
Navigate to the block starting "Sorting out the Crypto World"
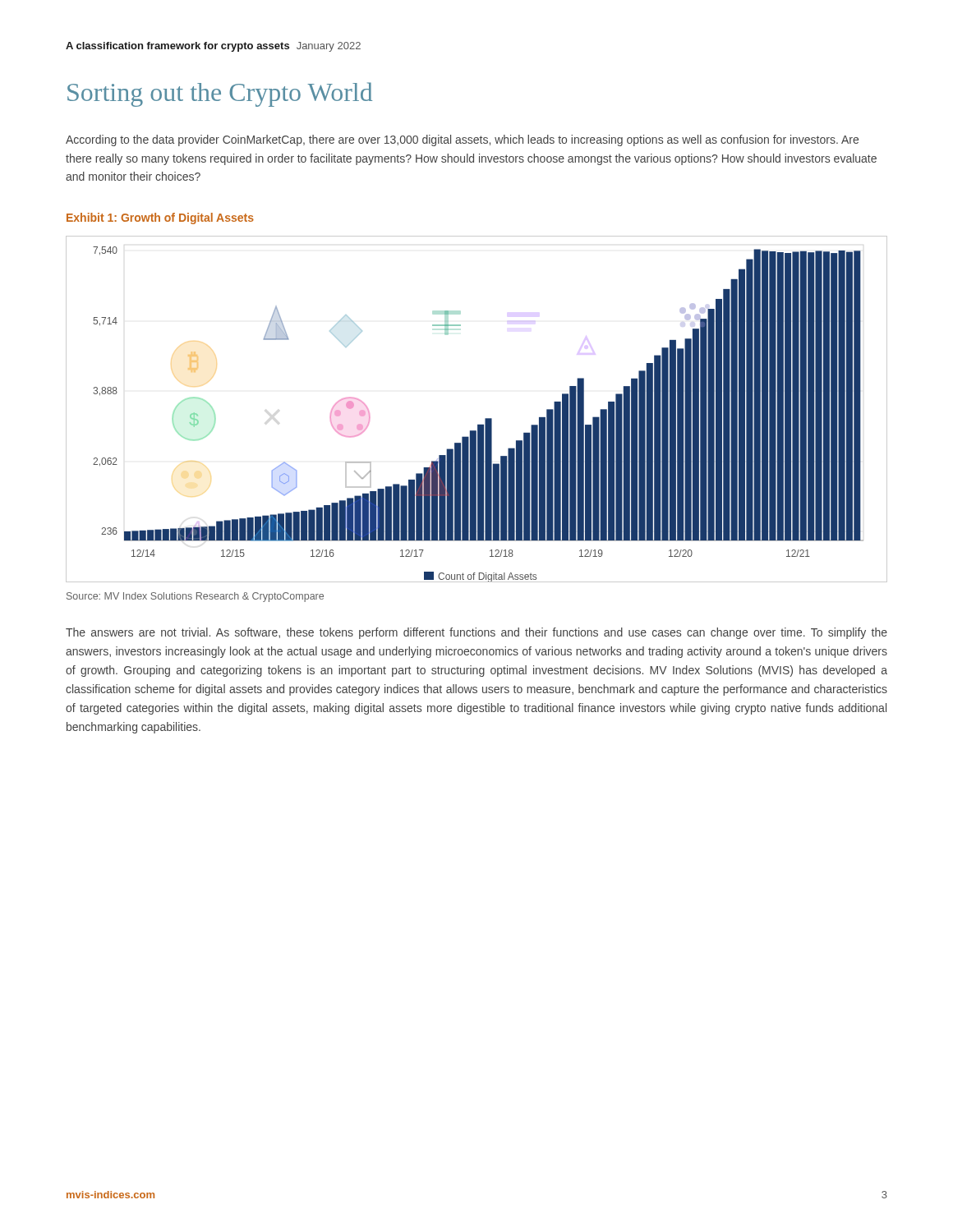tap(219, 92)
